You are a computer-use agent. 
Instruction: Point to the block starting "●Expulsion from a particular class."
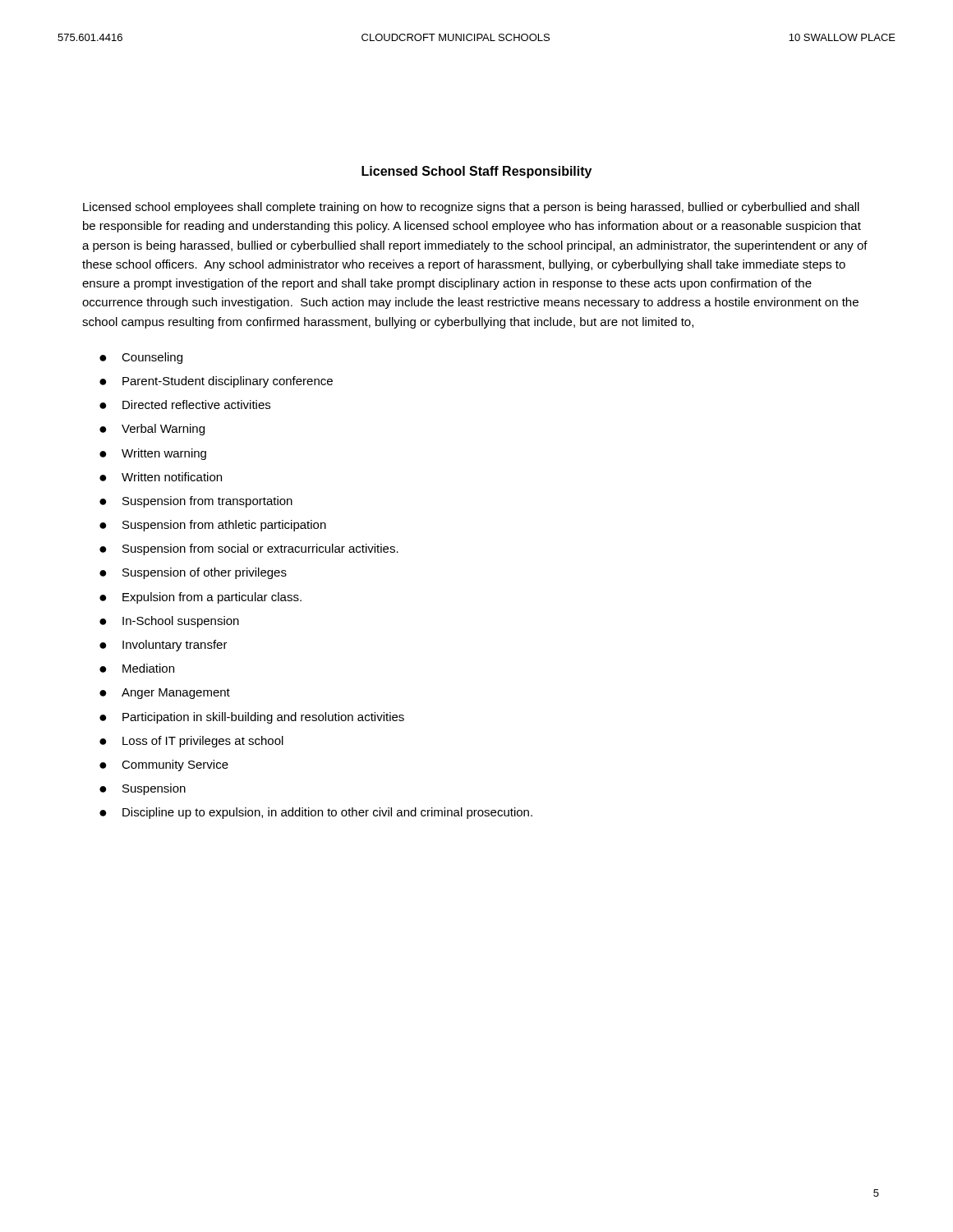point(200,597)
